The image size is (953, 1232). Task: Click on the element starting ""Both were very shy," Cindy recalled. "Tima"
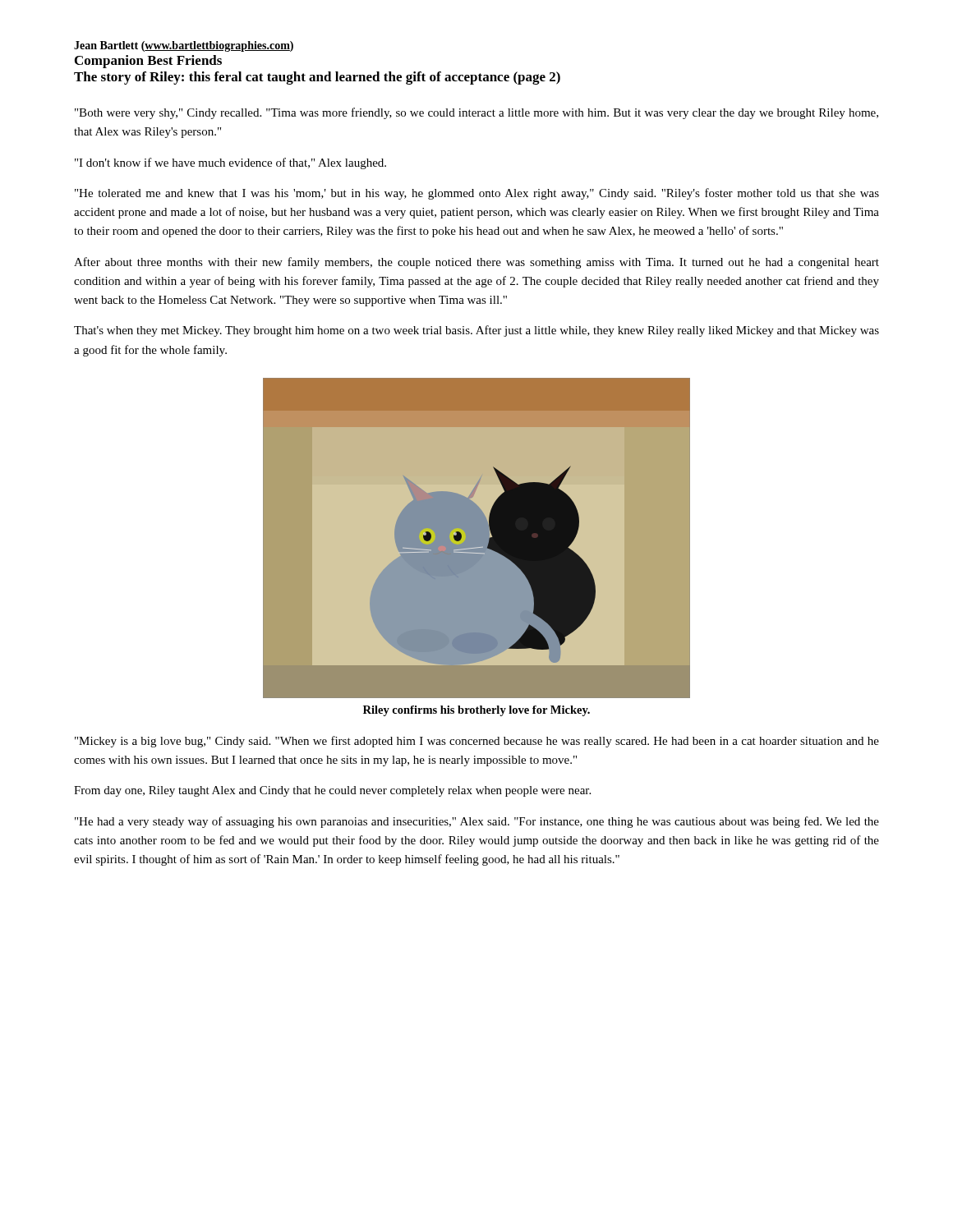tap(476, 122)
